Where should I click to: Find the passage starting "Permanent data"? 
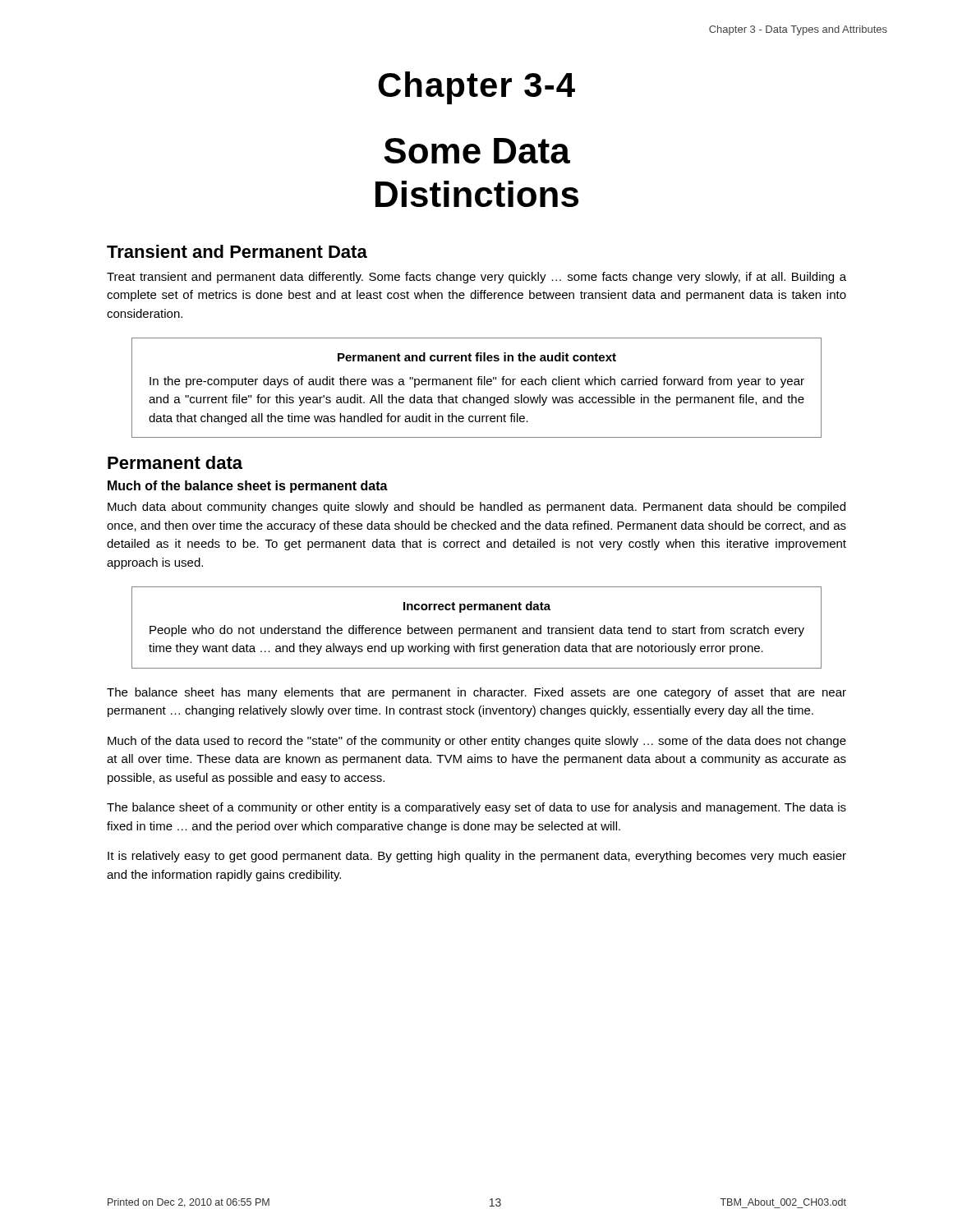175,463
